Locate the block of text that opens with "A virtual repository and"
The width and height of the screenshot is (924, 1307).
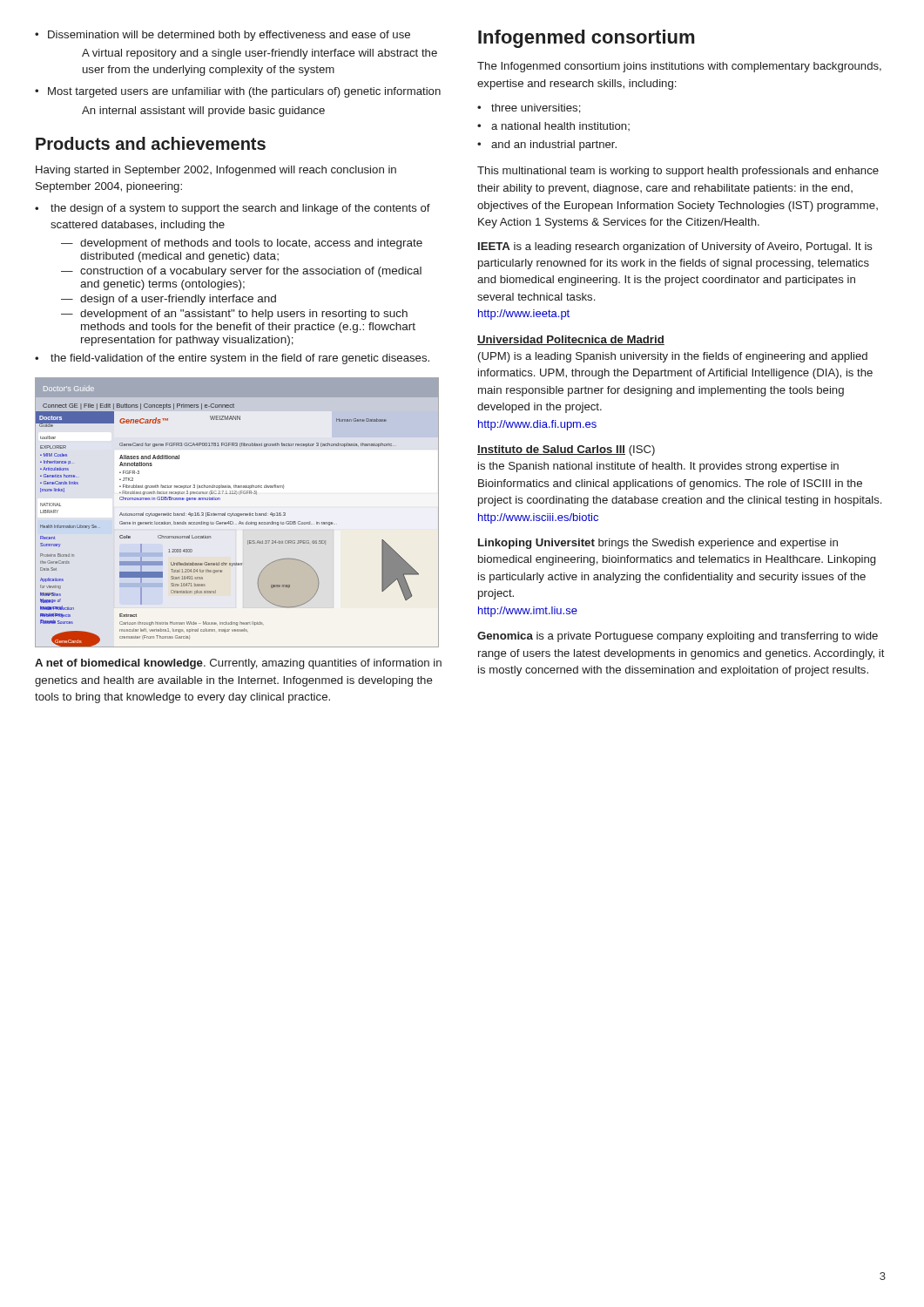(260, 61)
